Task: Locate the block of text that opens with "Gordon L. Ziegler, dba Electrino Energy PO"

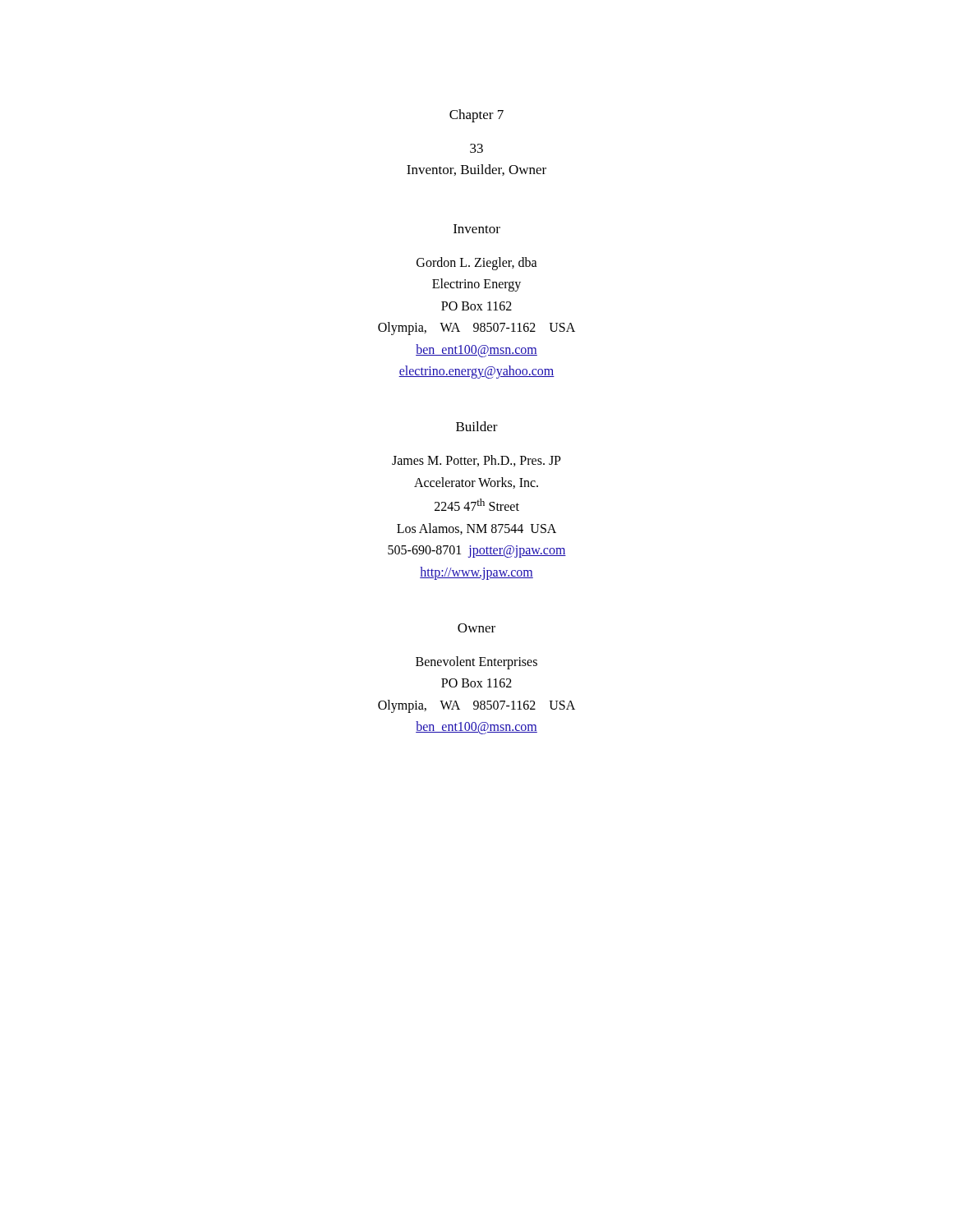Action: 476,317
